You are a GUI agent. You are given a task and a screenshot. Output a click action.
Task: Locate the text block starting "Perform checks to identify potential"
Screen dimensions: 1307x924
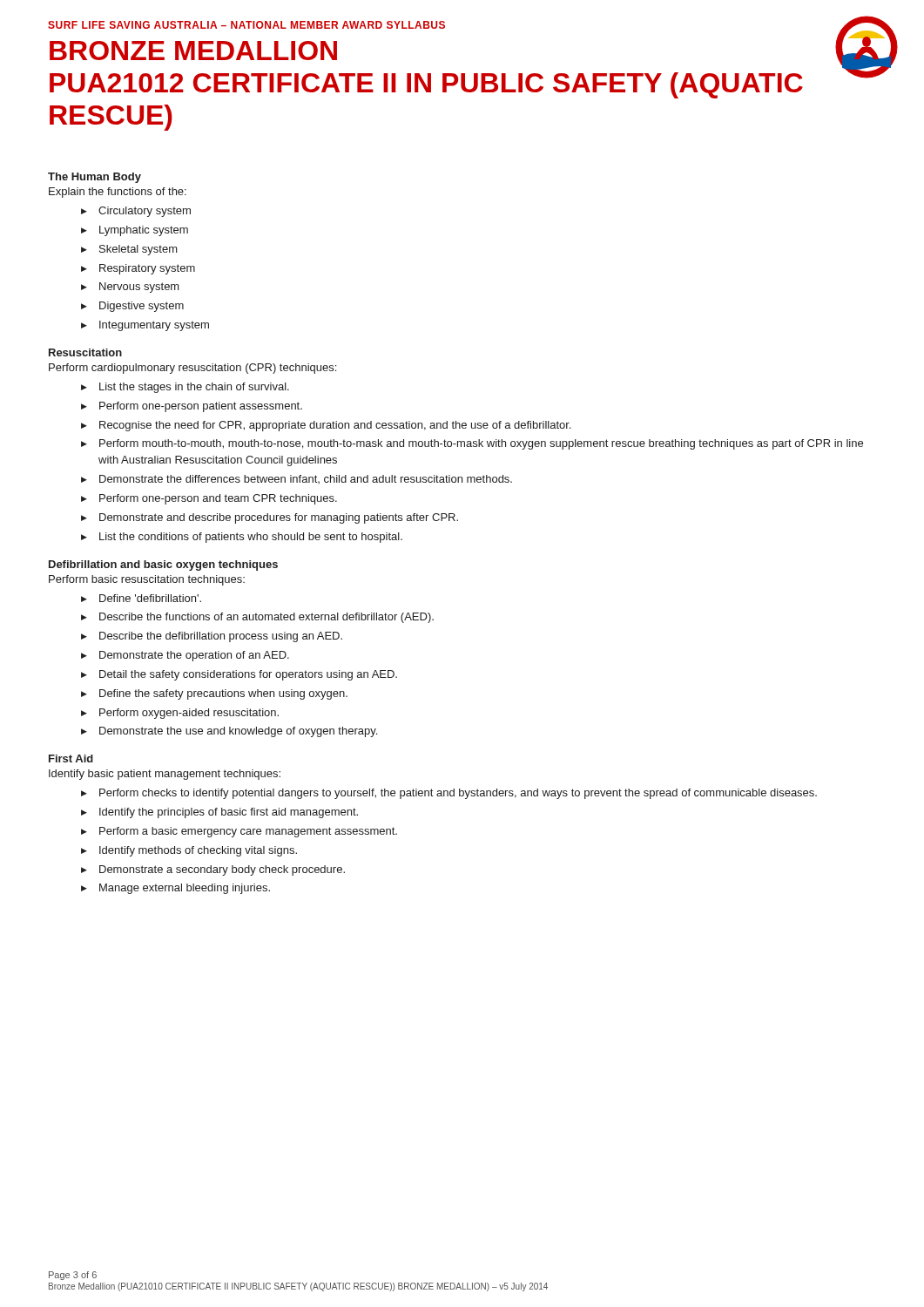(x=458, y=793)
